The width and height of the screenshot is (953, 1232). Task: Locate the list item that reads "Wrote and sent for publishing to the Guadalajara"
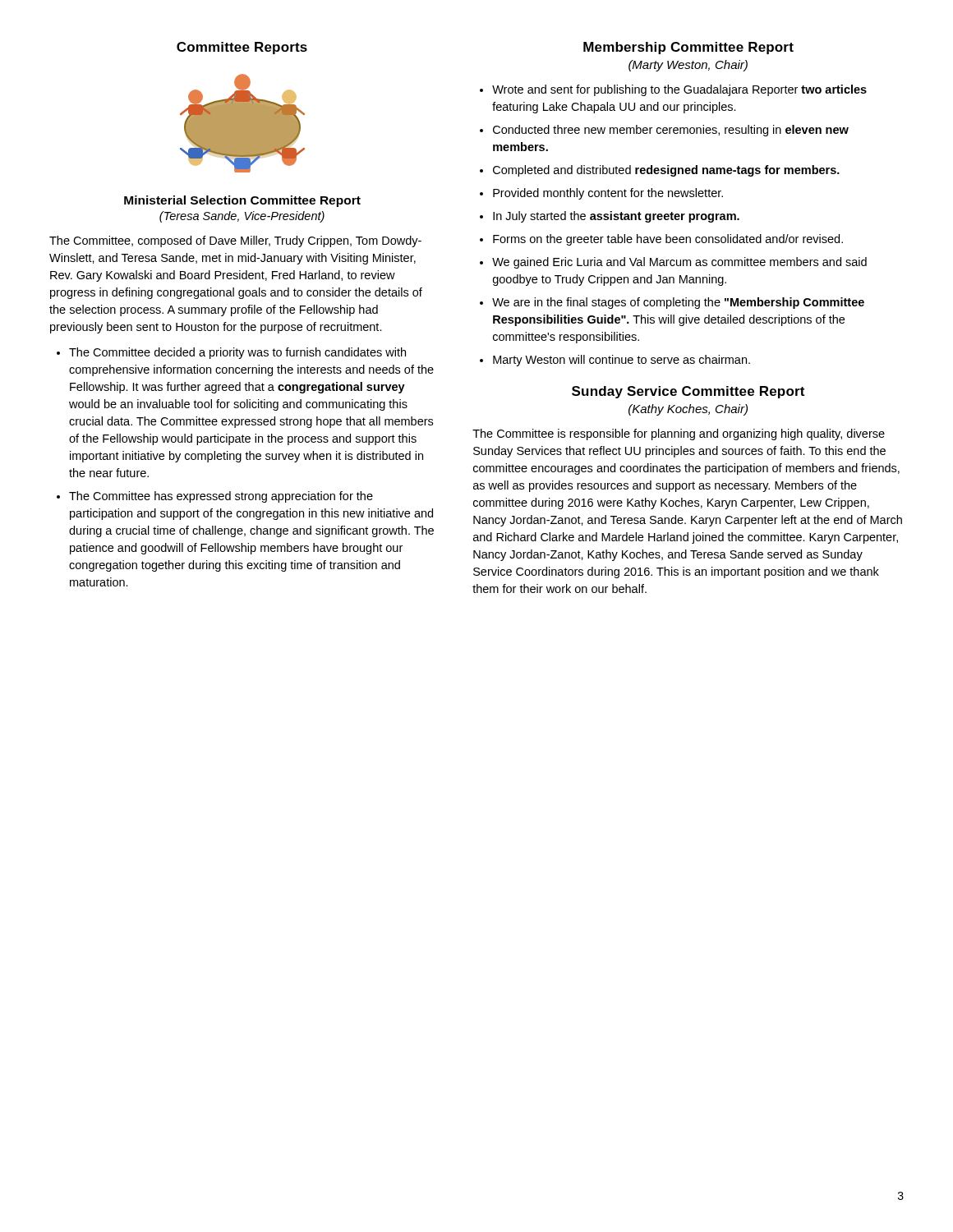click(x=680, y=98)
